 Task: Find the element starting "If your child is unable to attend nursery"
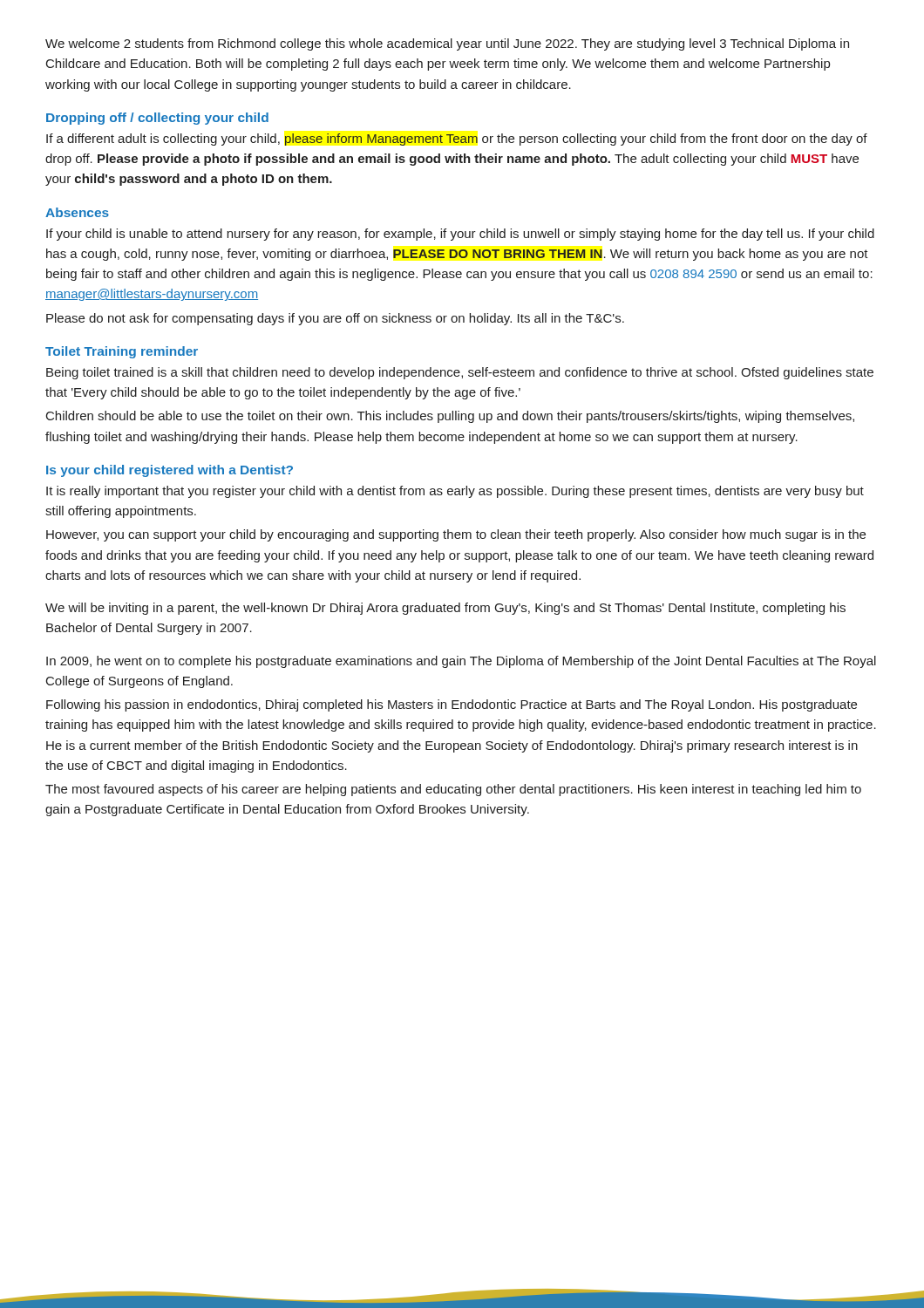(x=460, y=263)
